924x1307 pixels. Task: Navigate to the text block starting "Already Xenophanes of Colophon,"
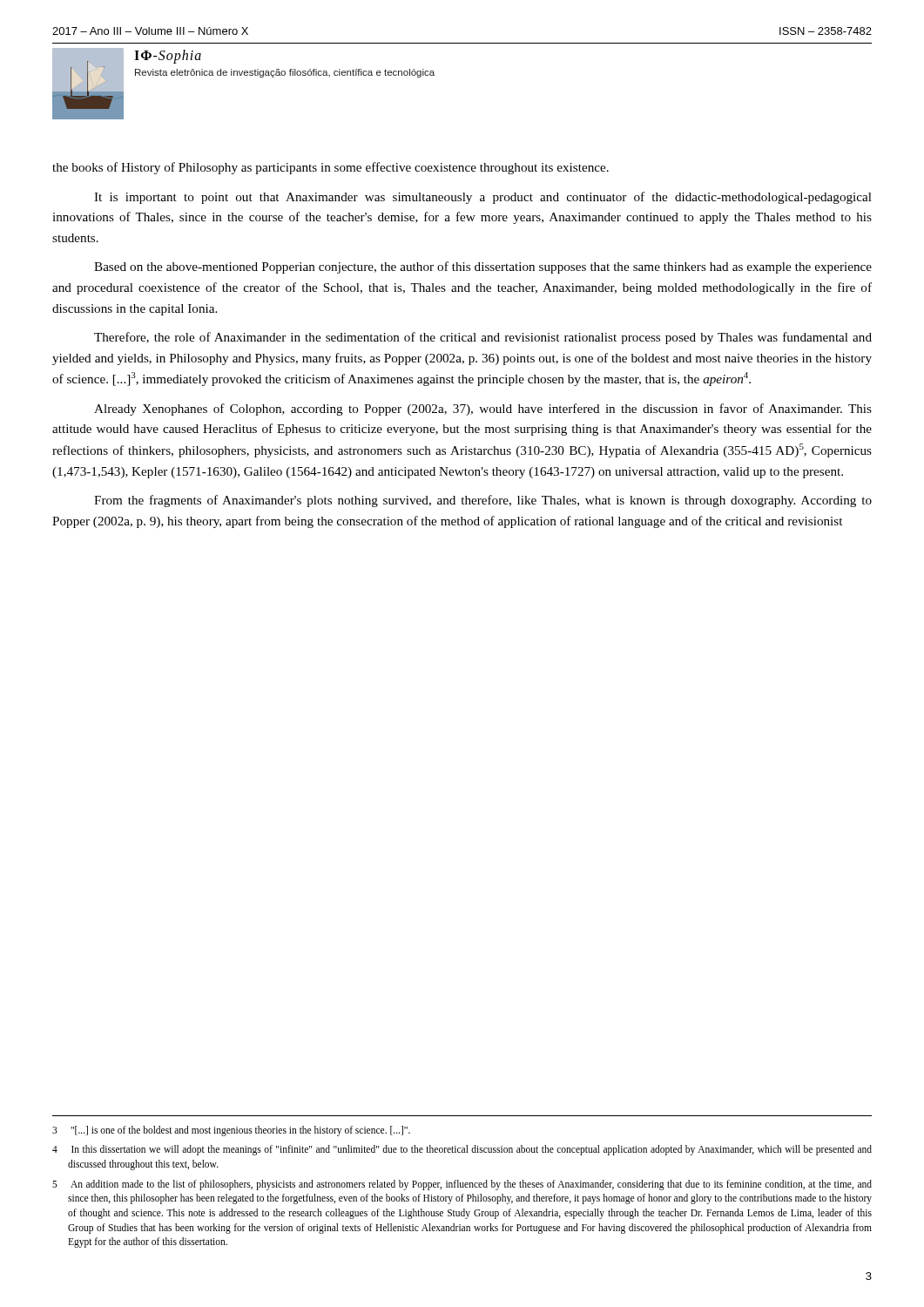tap(462, 439)
